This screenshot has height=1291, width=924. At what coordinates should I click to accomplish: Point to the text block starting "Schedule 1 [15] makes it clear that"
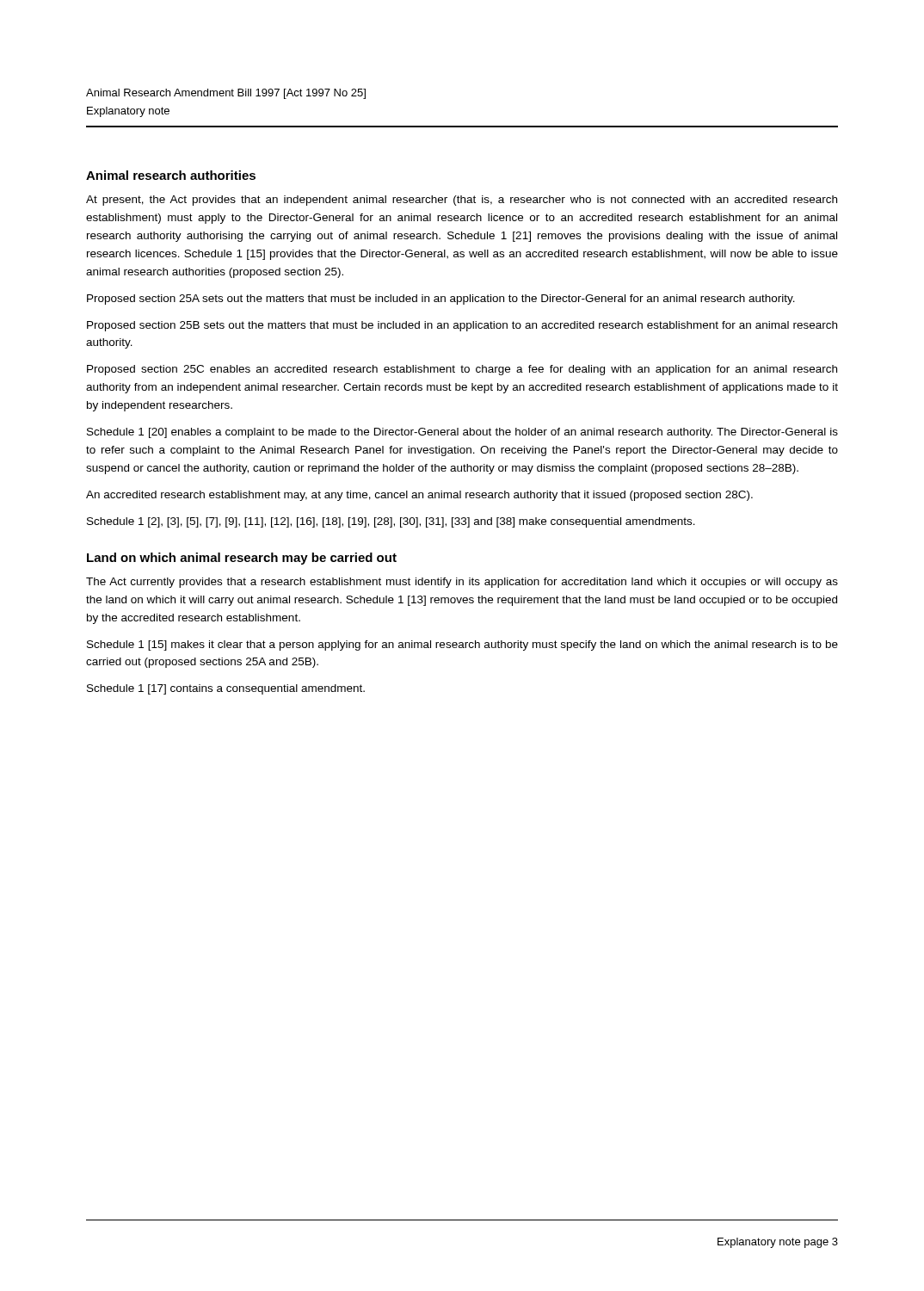coord(462,653)
